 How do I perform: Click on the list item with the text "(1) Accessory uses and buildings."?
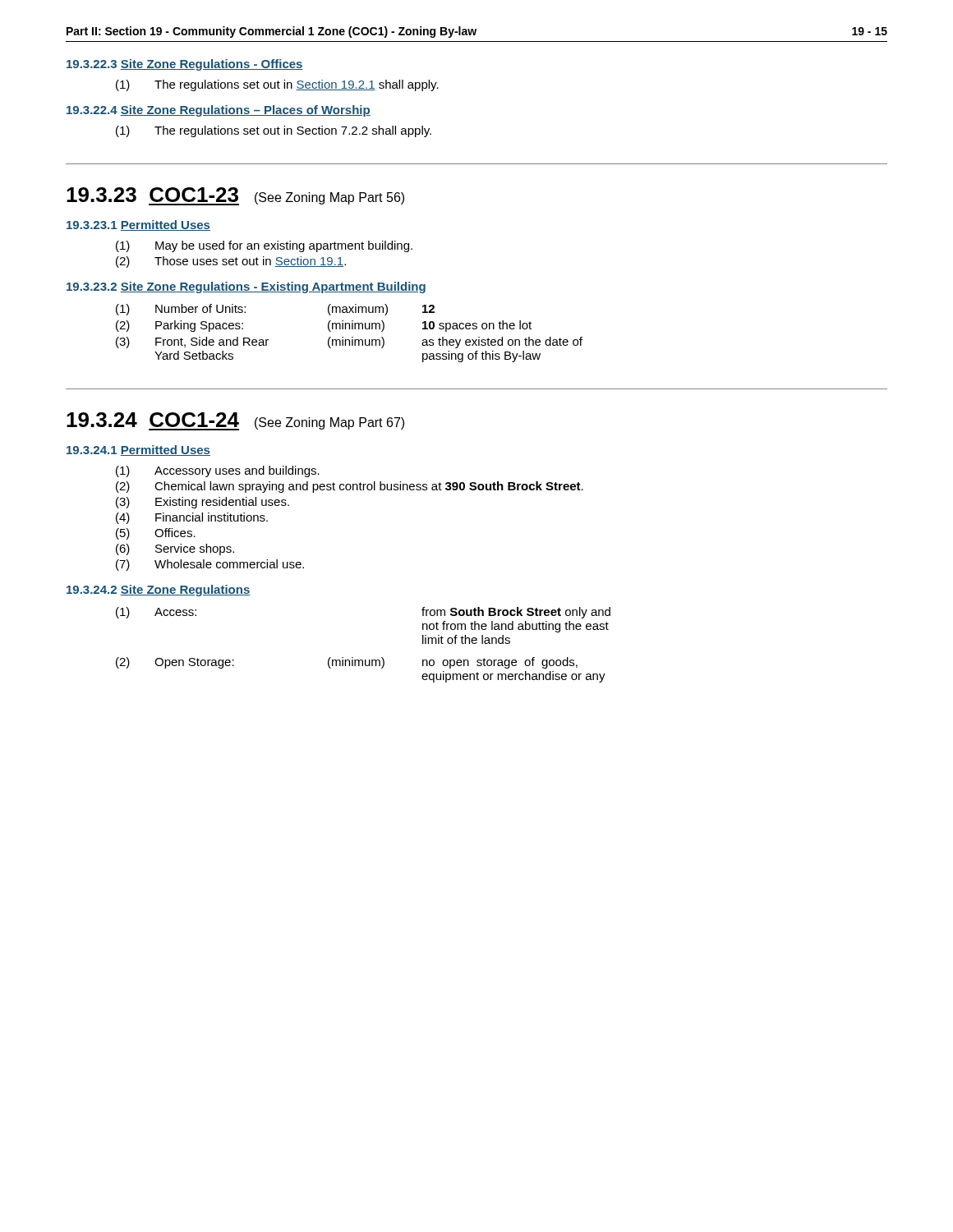501,470
